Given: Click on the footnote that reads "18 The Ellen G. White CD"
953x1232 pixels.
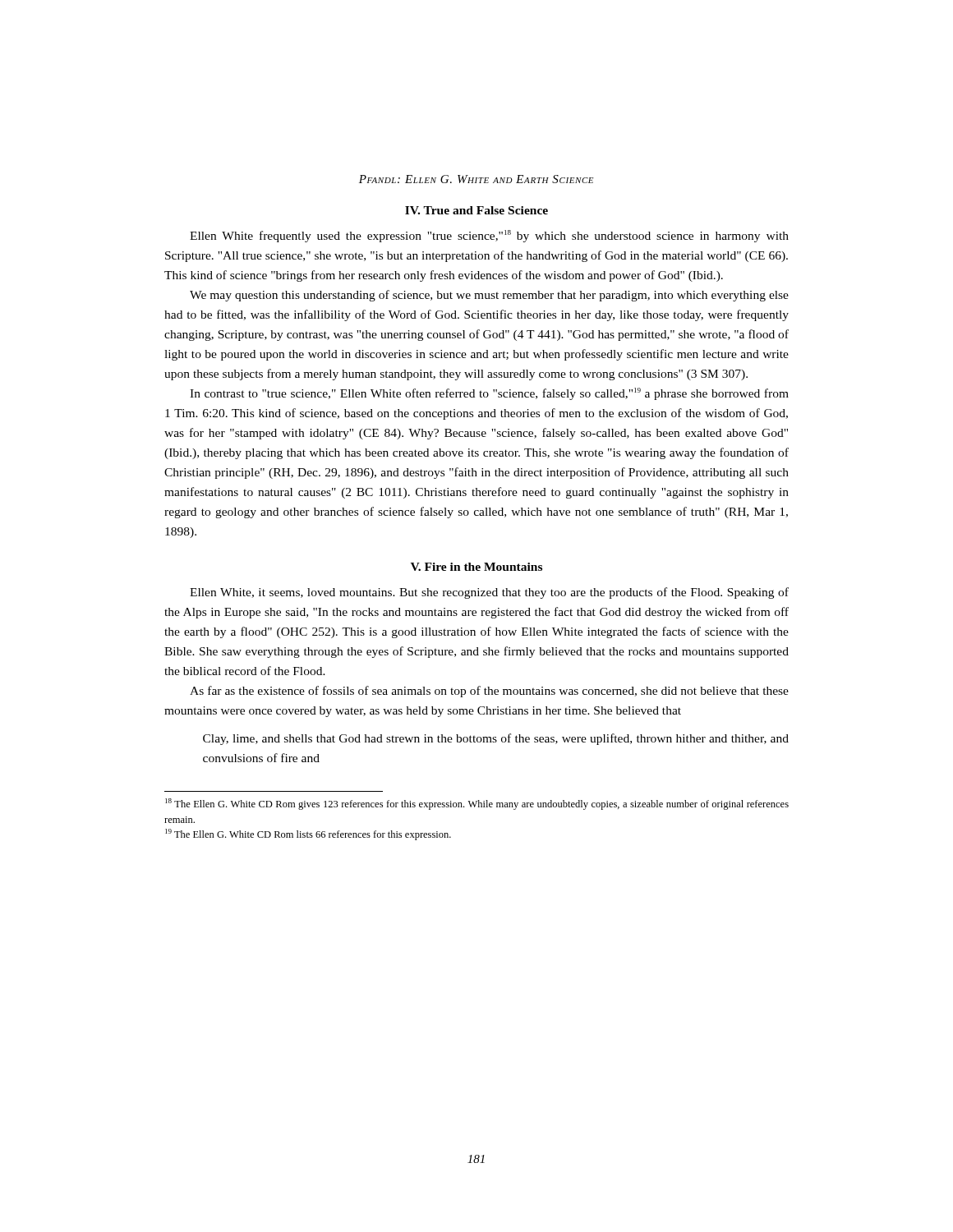Looking at the screenshot, I should [476, 818].
